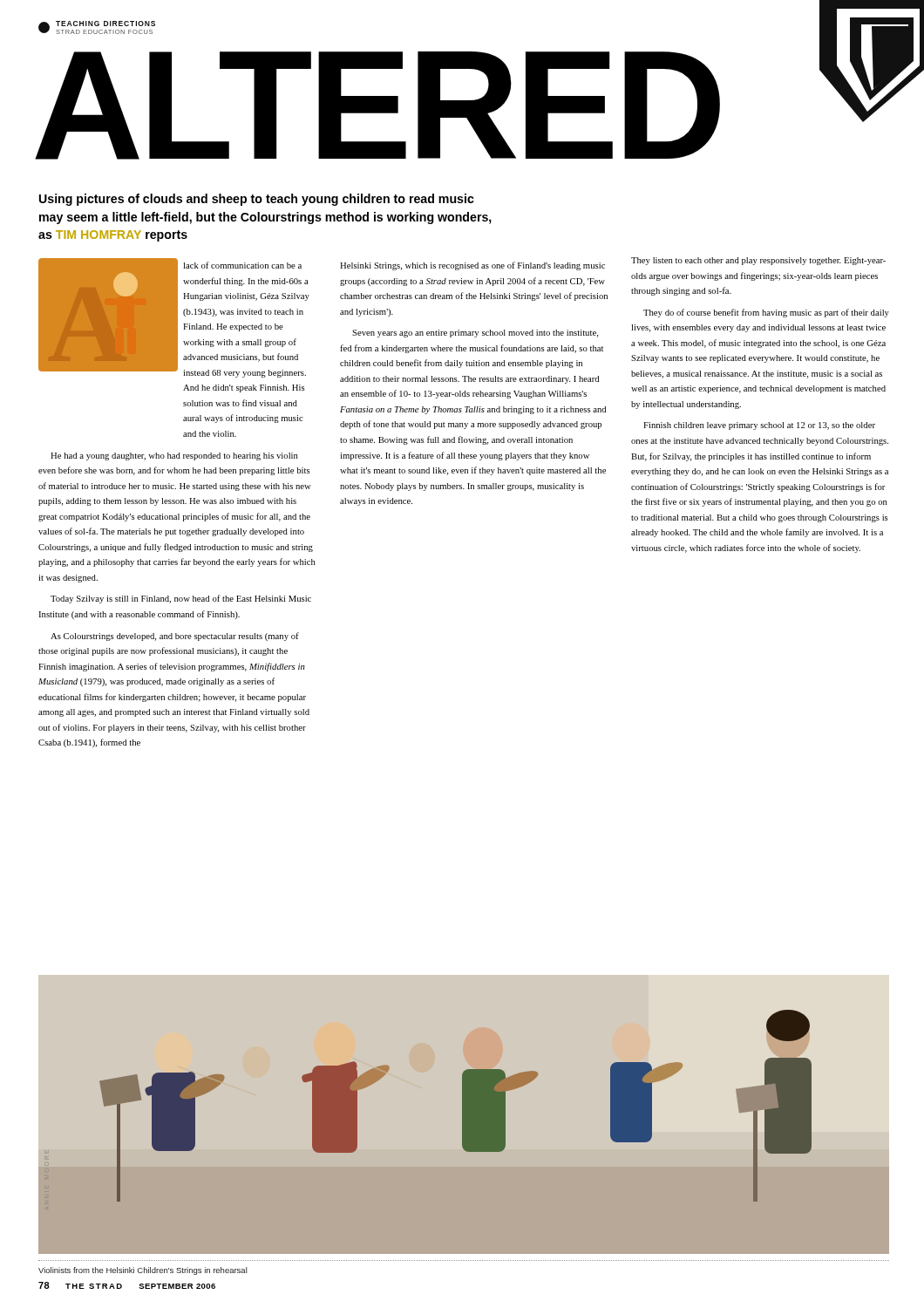Click on the text block that reads "Helsinki Strings, which is recognised as one"
924x1308 pixels.
coord(474,384)
